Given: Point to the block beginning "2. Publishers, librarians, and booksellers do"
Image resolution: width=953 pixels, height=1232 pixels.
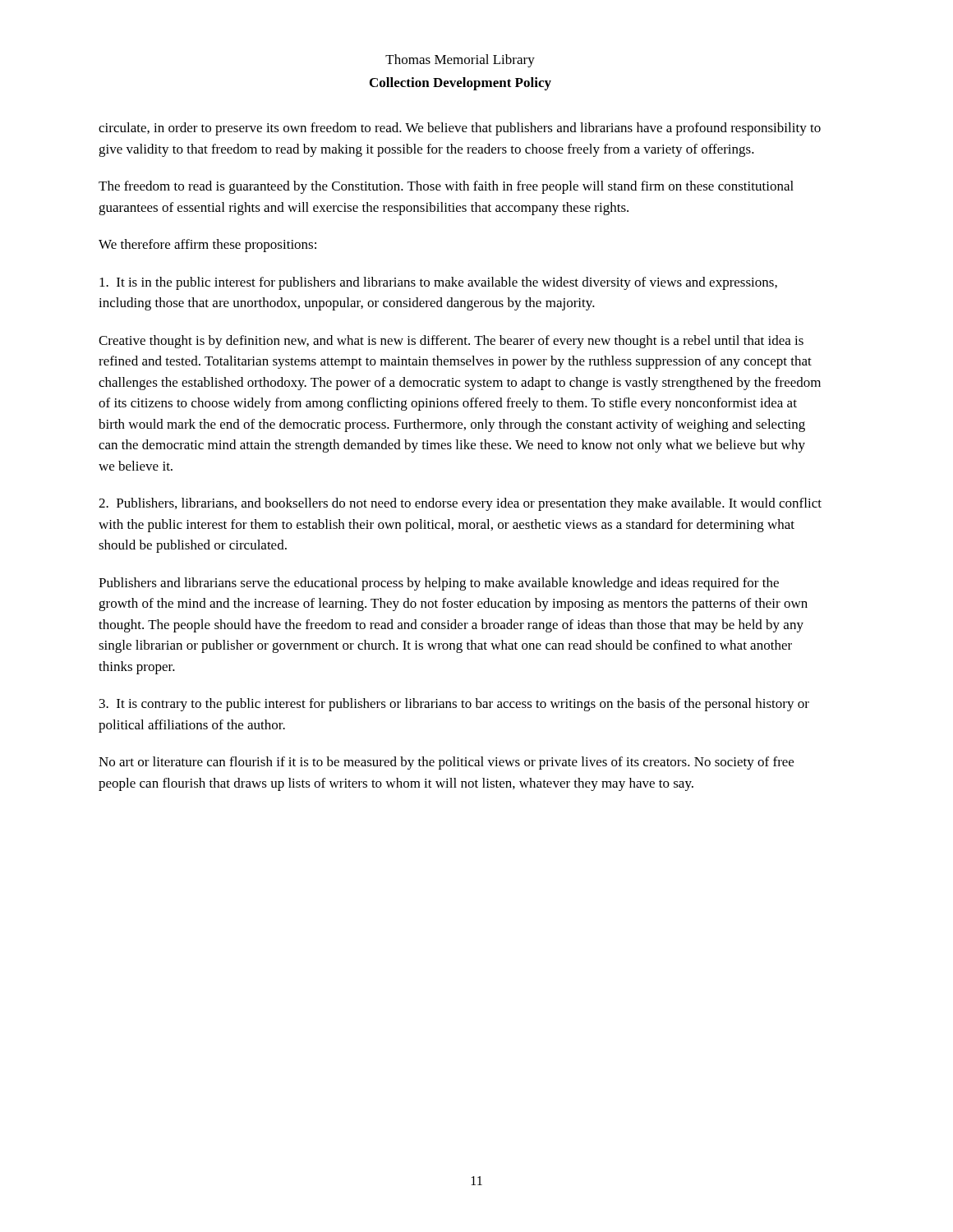Looking at the screenshot, I should coord(460,524).
